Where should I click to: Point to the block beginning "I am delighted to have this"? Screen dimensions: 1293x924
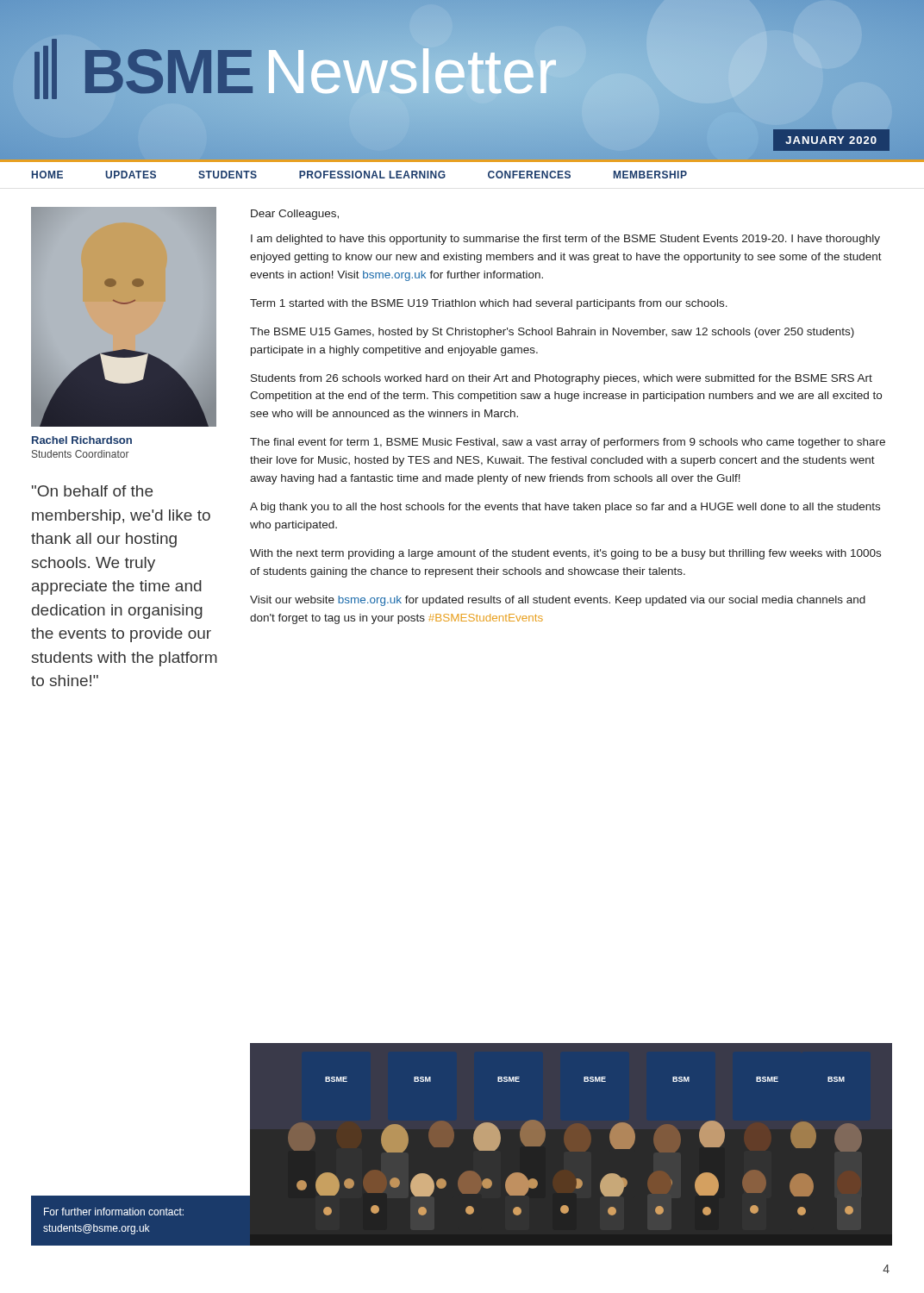(566, 256)
